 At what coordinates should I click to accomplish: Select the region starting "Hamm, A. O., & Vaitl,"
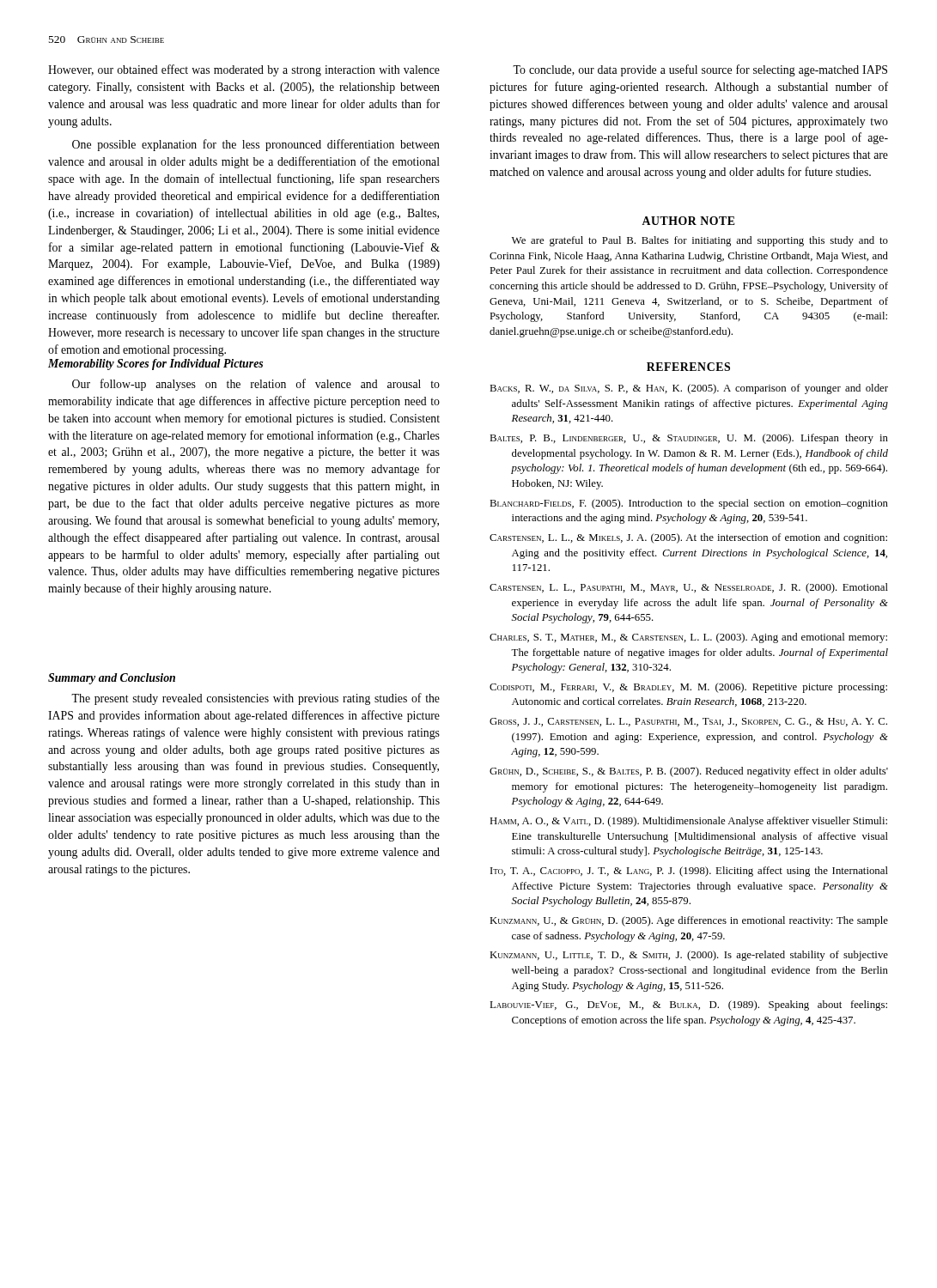click(689, 836)
